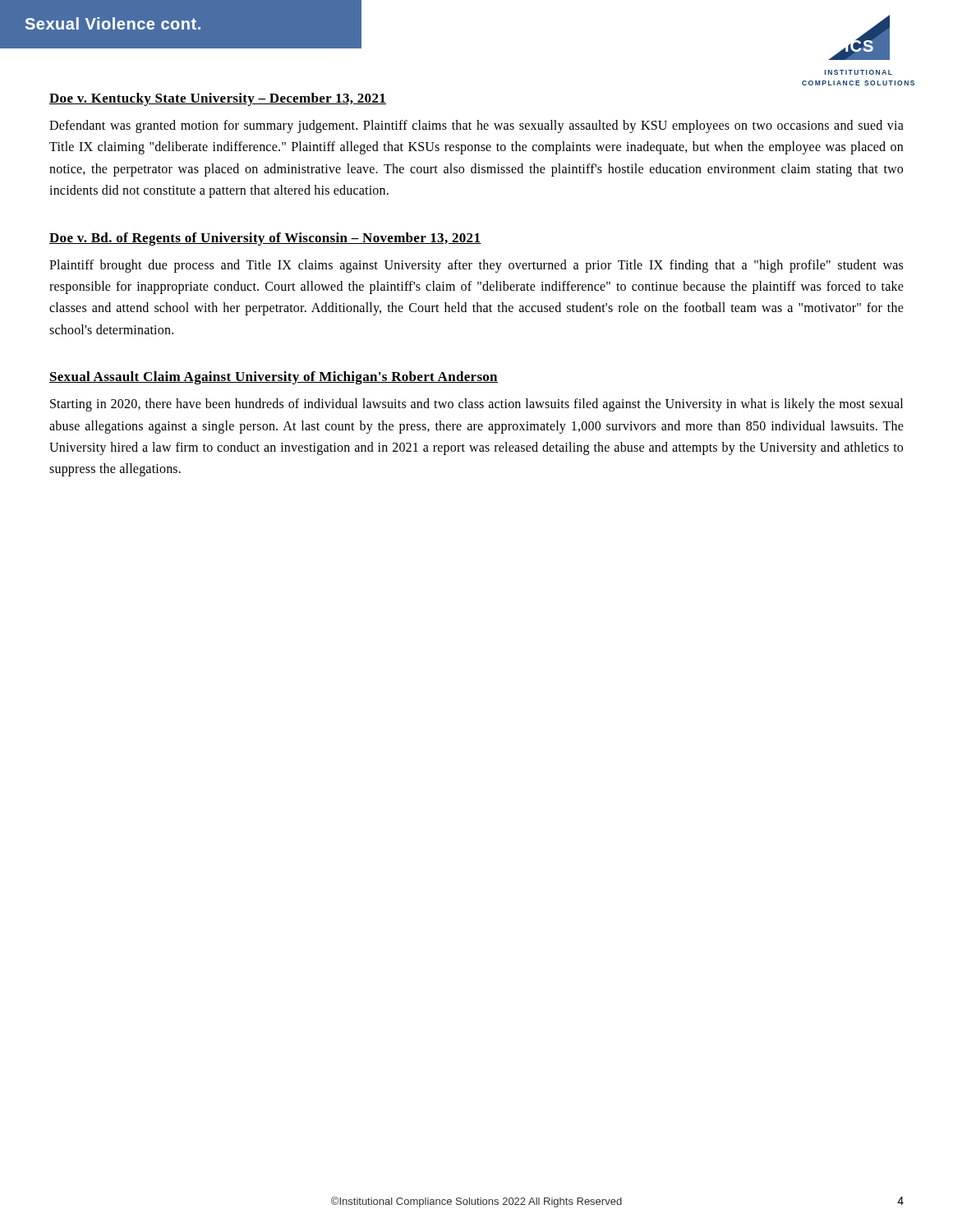Select a logo
This screenshot has height=1232, width=953.
click(x=859, y=47)
